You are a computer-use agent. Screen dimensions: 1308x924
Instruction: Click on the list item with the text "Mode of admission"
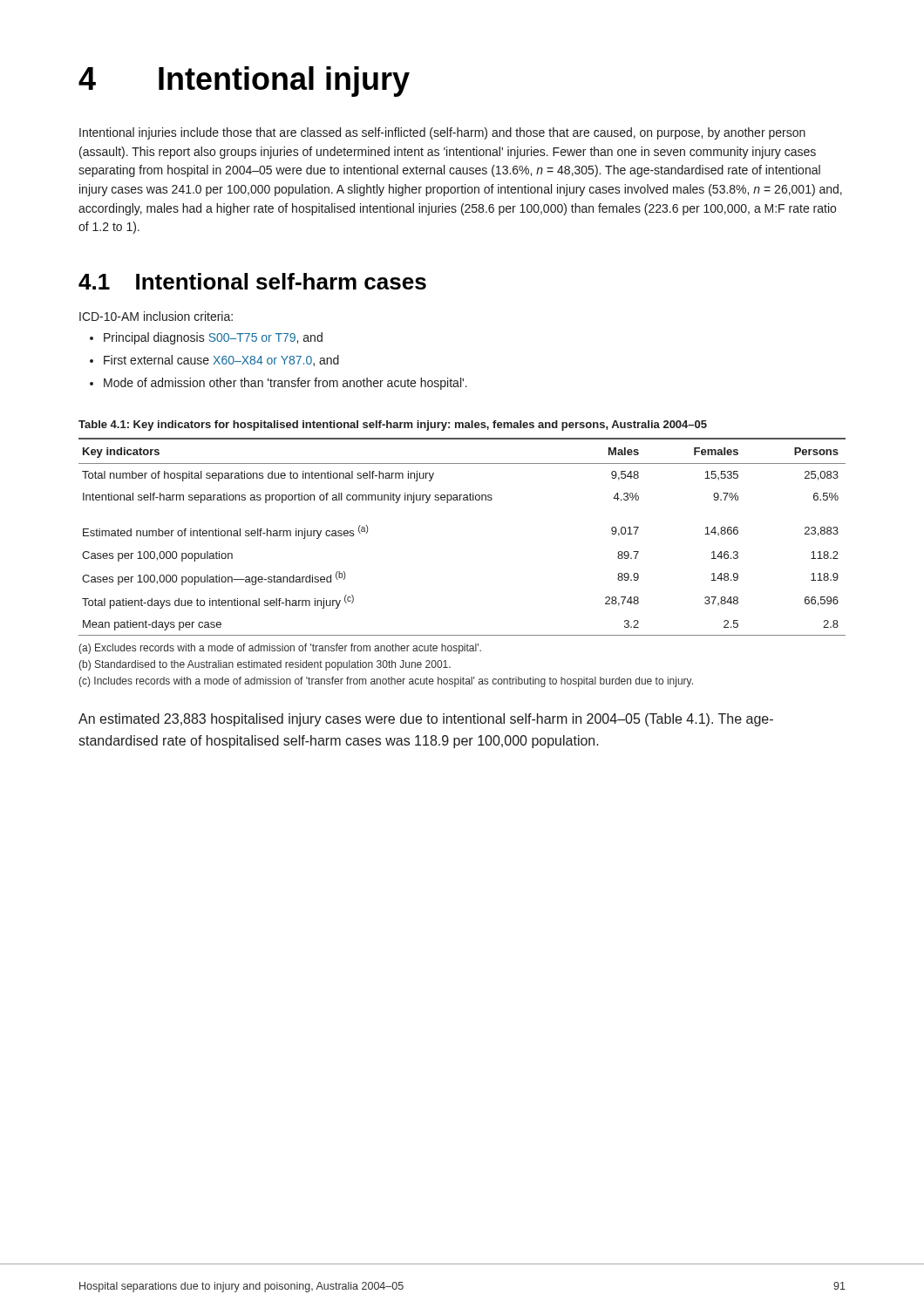[x=285, y=383]
